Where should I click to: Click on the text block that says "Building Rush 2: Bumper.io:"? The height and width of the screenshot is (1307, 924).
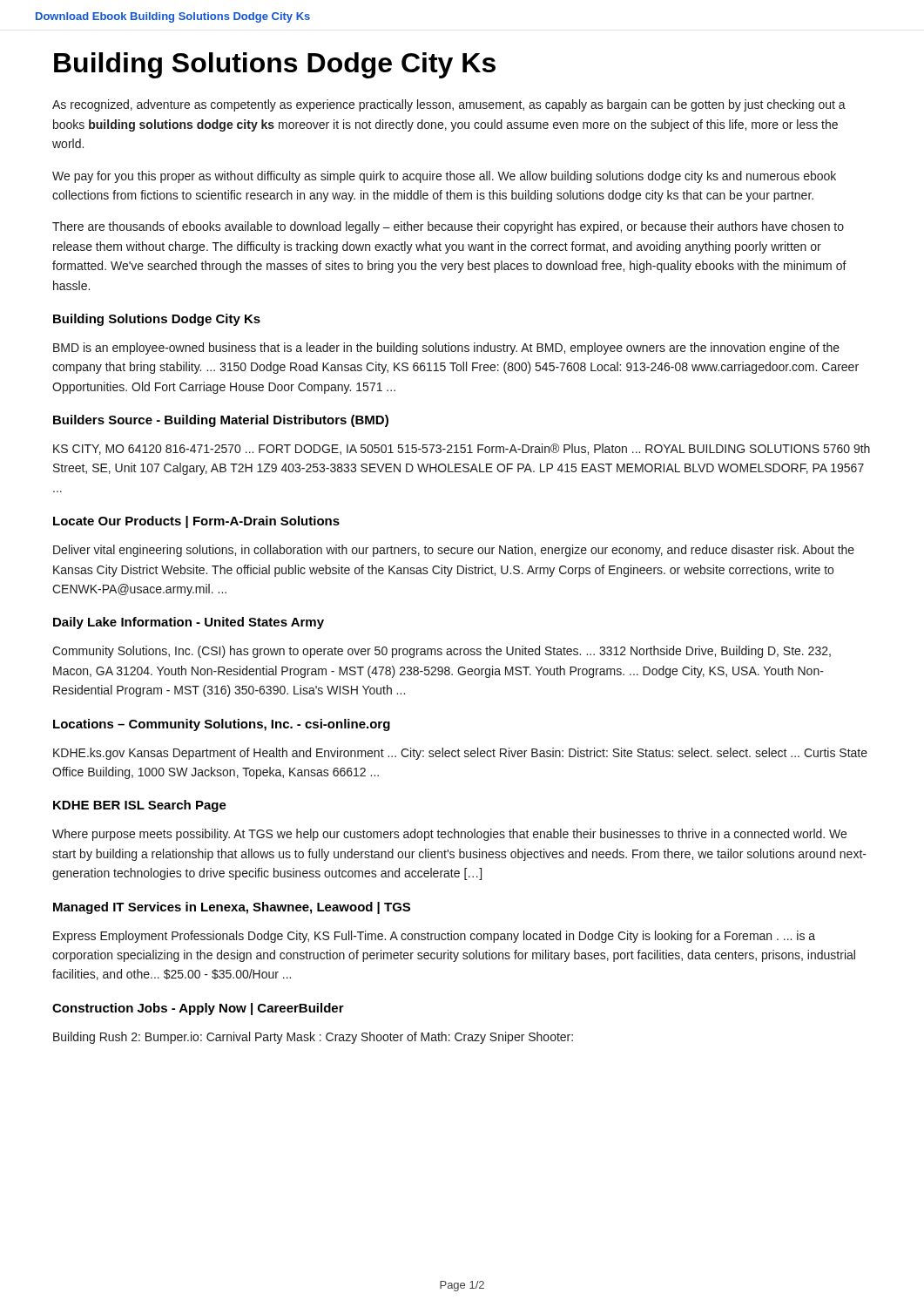pos(462,1037)
